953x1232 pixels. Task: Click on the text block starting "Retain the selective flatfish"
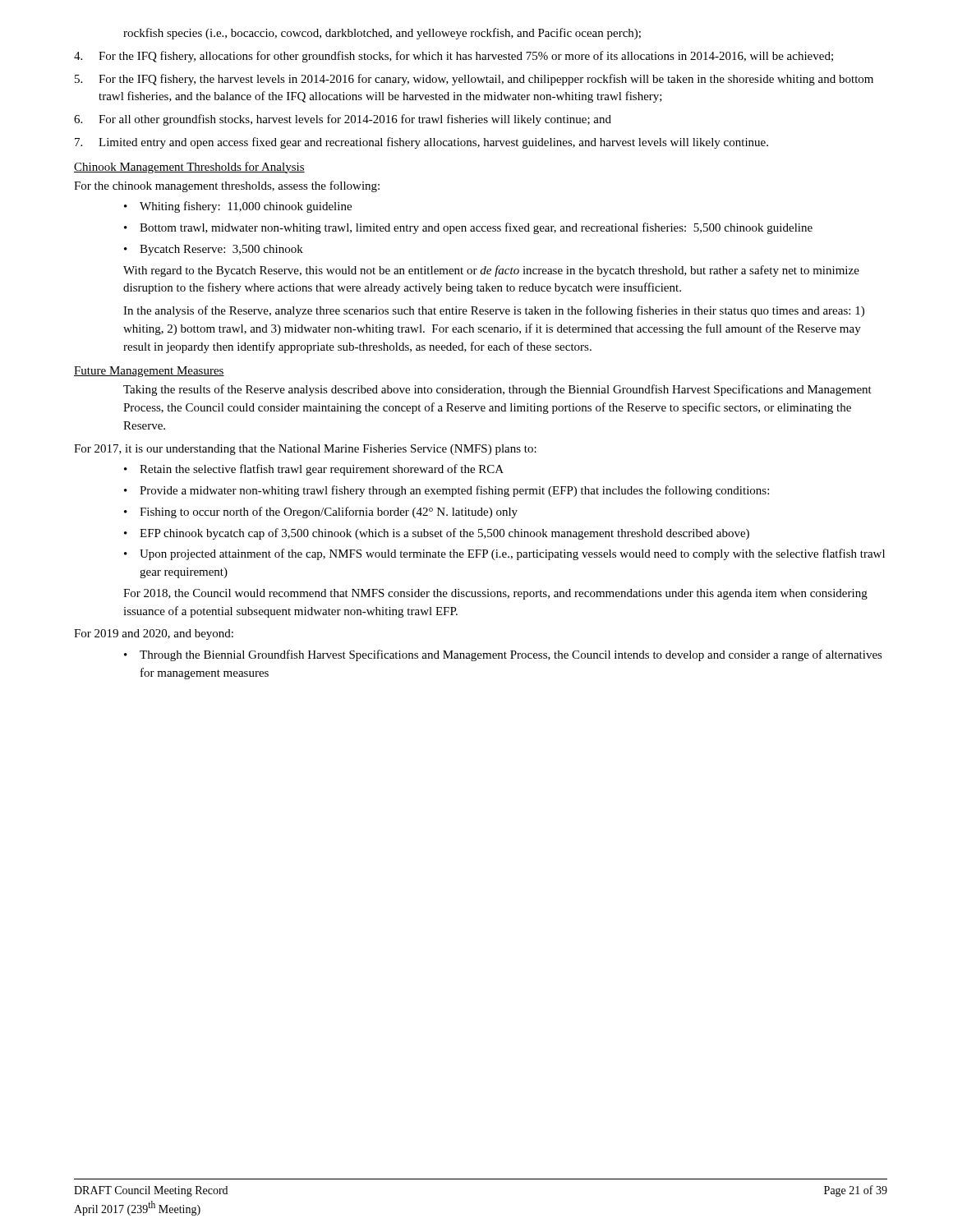click(x=322, y=469)
